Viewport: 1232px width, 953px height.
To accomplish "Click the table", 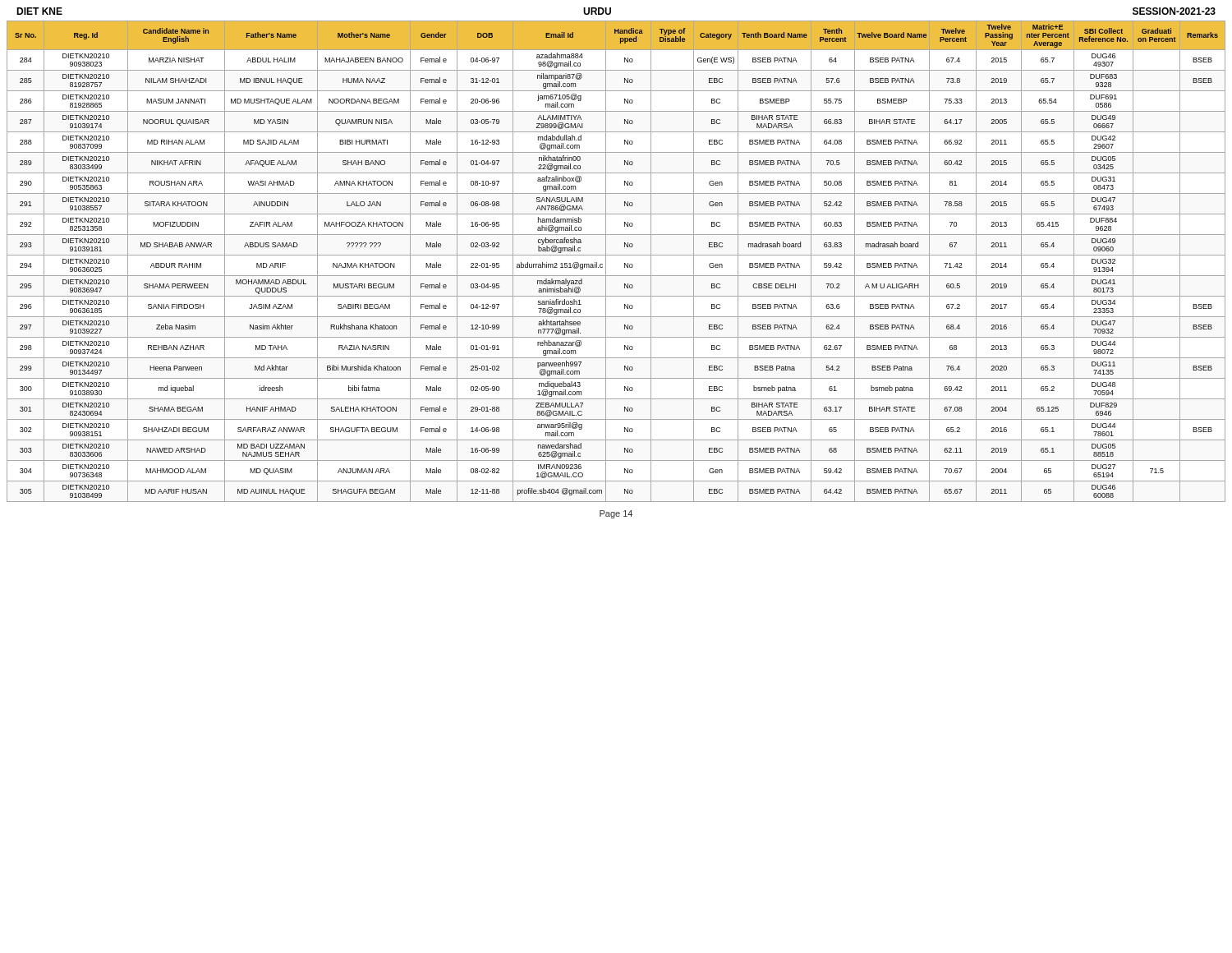I will [x=616, y=261].
